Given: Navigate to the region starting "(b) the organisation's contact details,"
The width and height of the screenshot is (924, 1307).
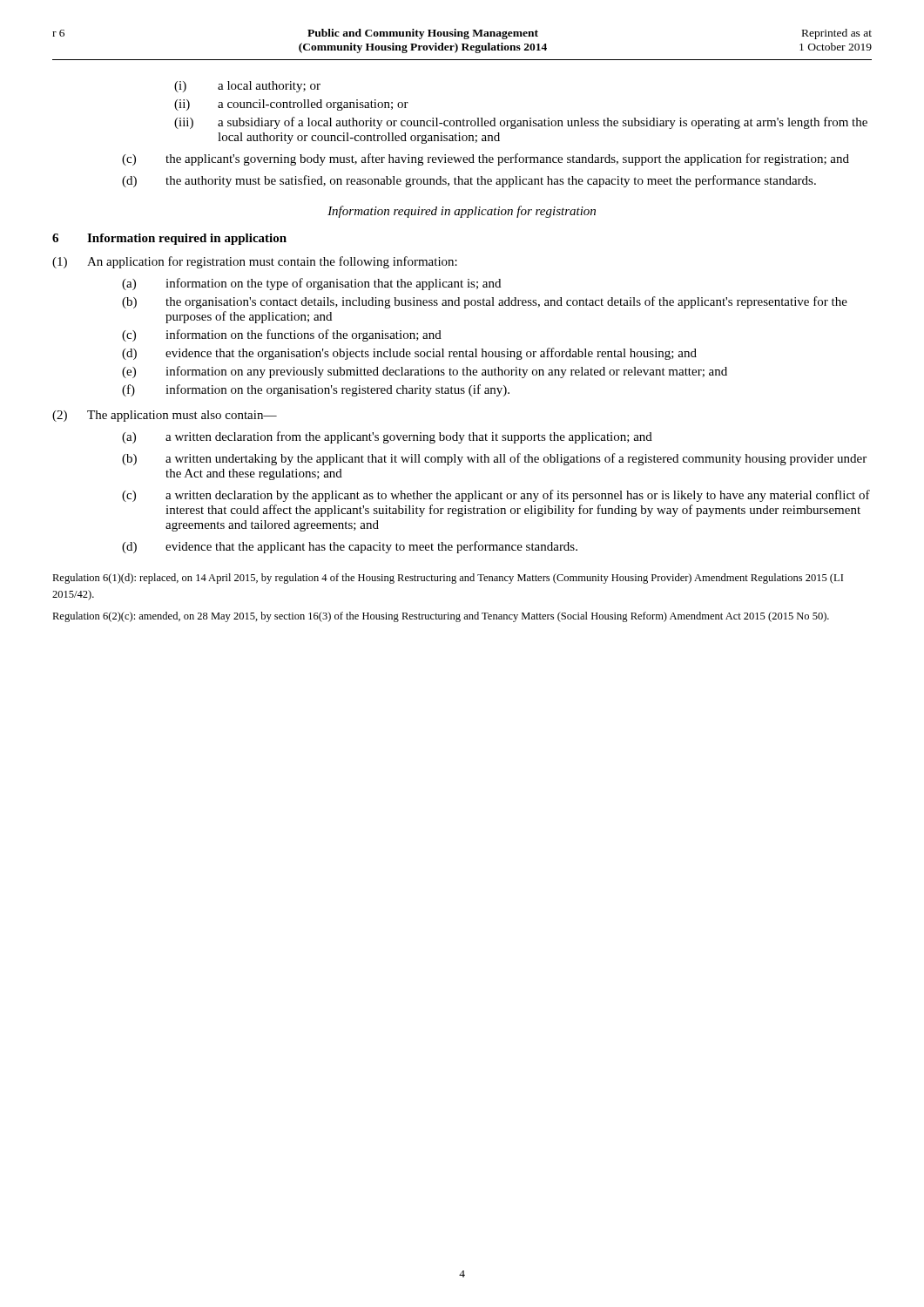Looking at the screenshot, I should point(497,309).
